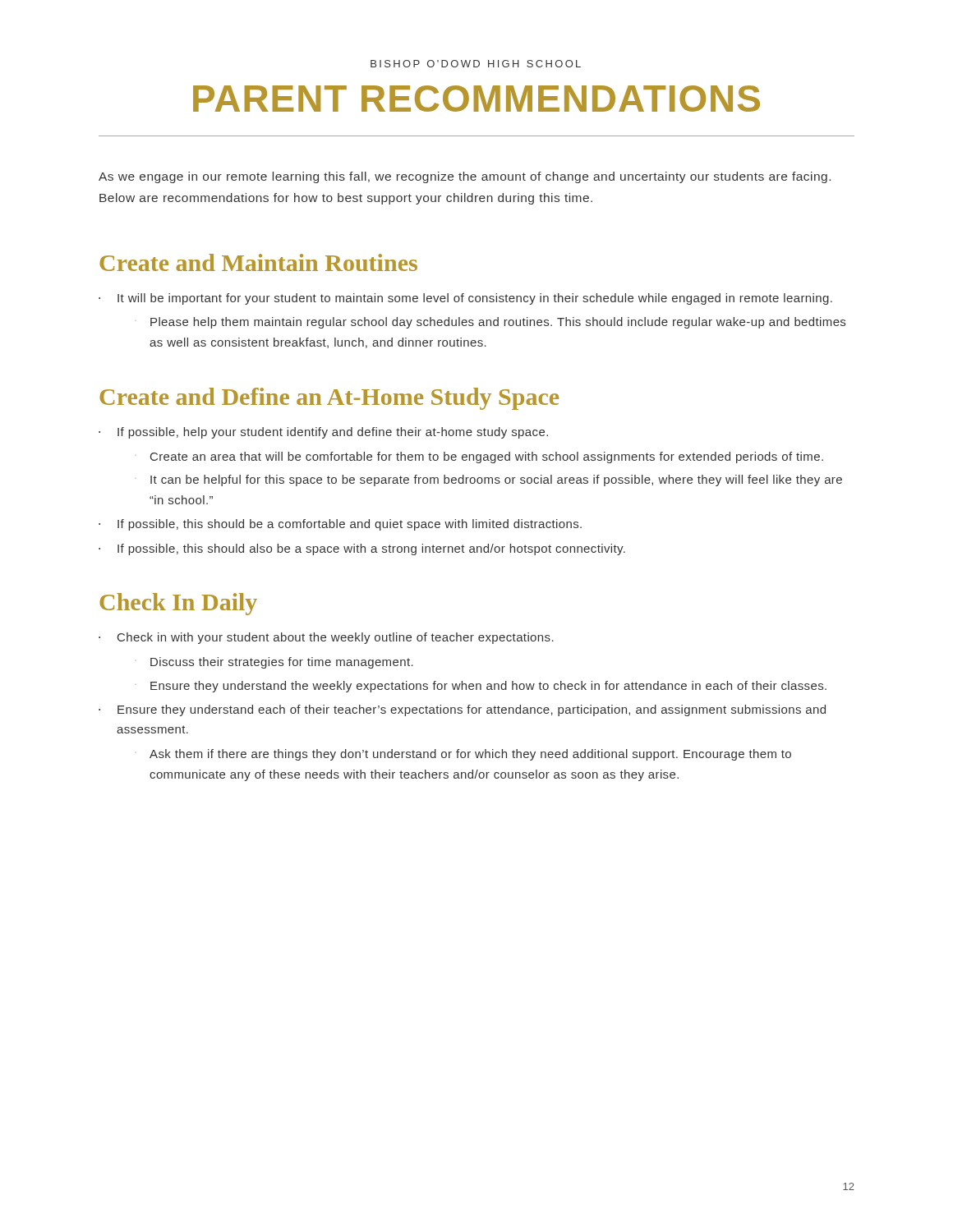Navigate to the region starting "As we engage in our"
953x1232 pixels.
click(x=465, y=187)
